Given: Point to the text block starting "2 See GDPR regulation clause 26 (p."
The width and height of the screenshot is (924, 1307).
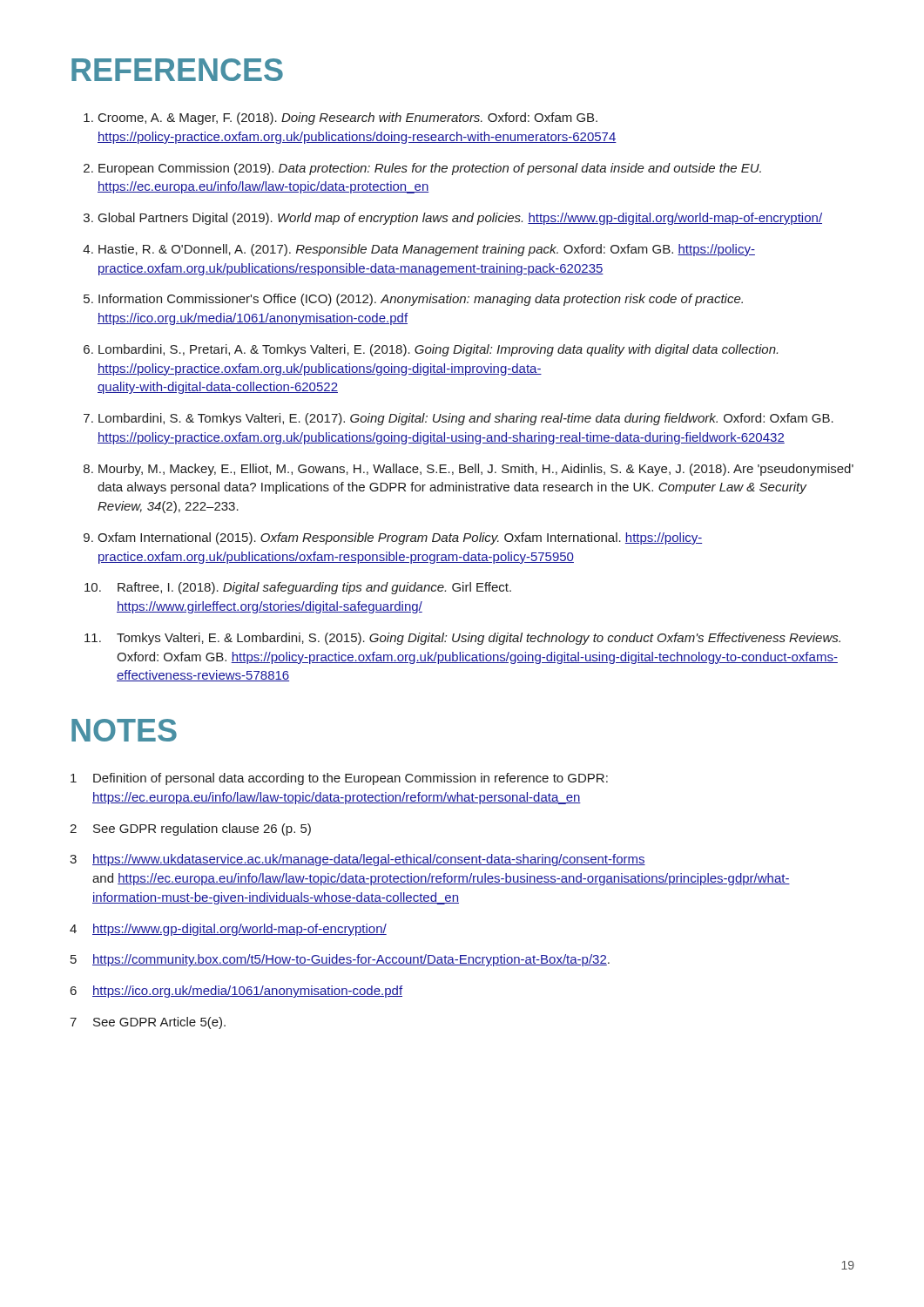Looking at the screenshot, I should 190,830.
